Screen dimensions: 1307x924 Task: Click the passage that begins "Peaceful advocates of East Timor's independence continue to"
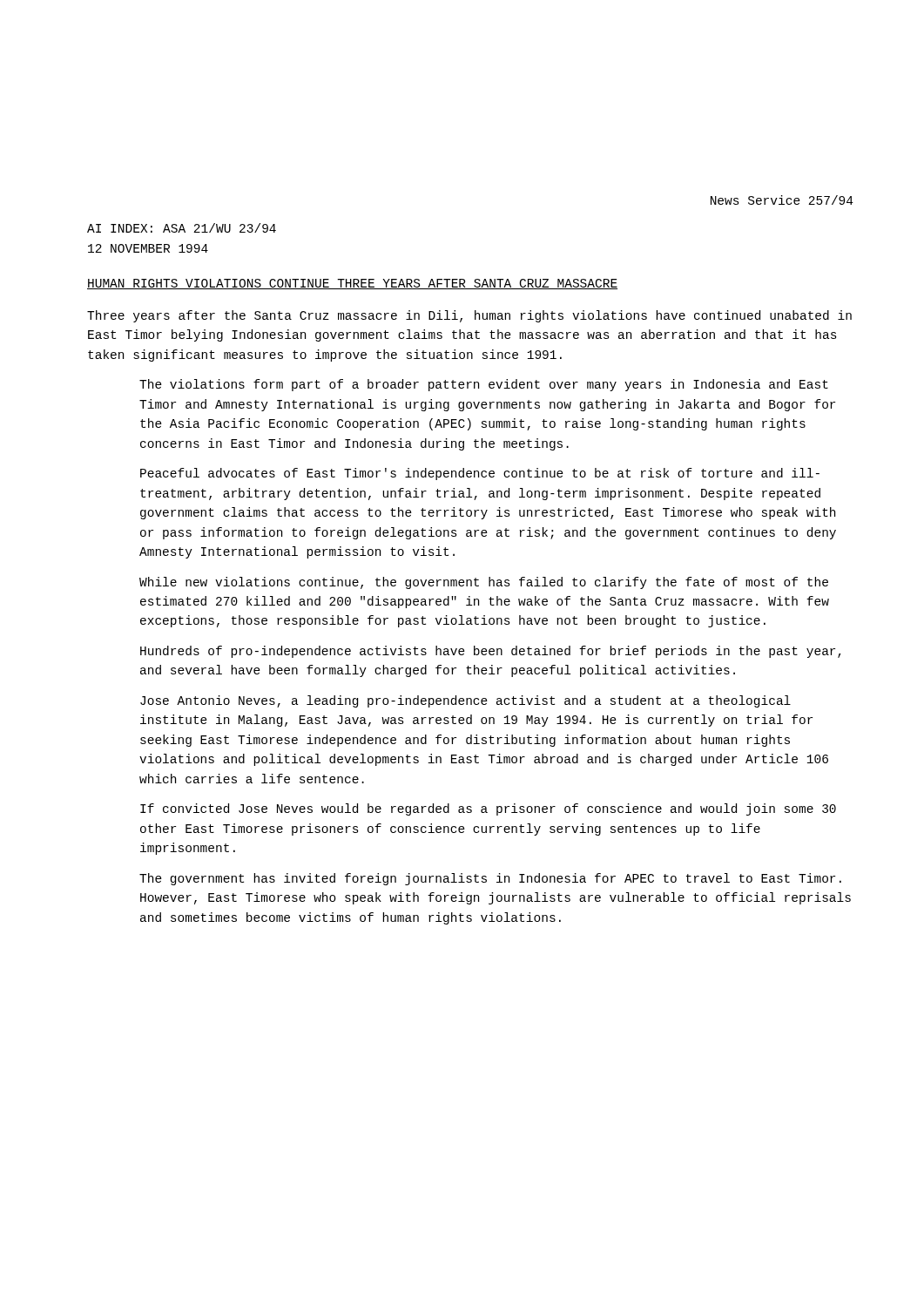(488, 513)
